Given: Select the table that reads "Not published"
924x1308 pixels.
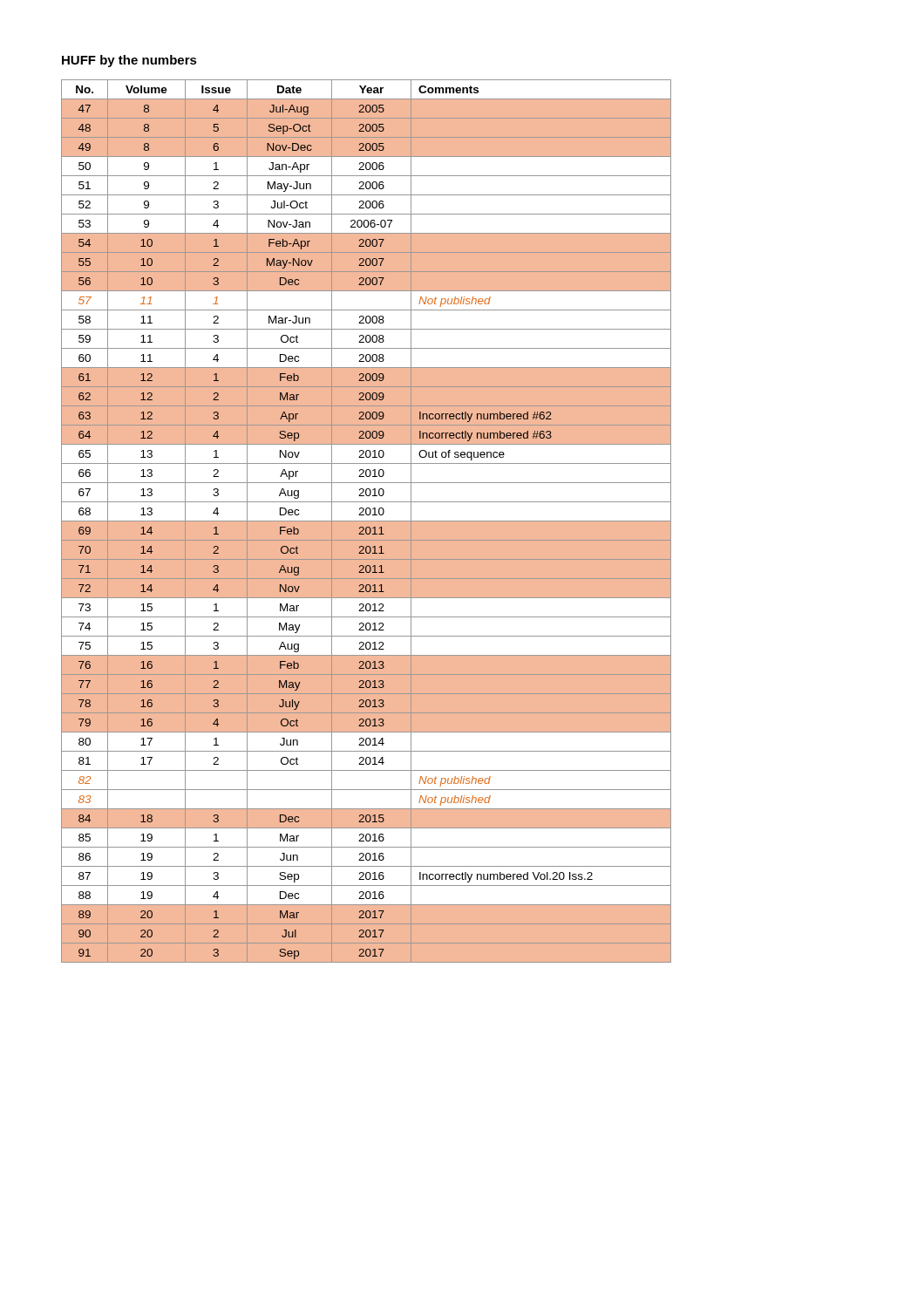Looking at the screenshot, I should 462,521.
